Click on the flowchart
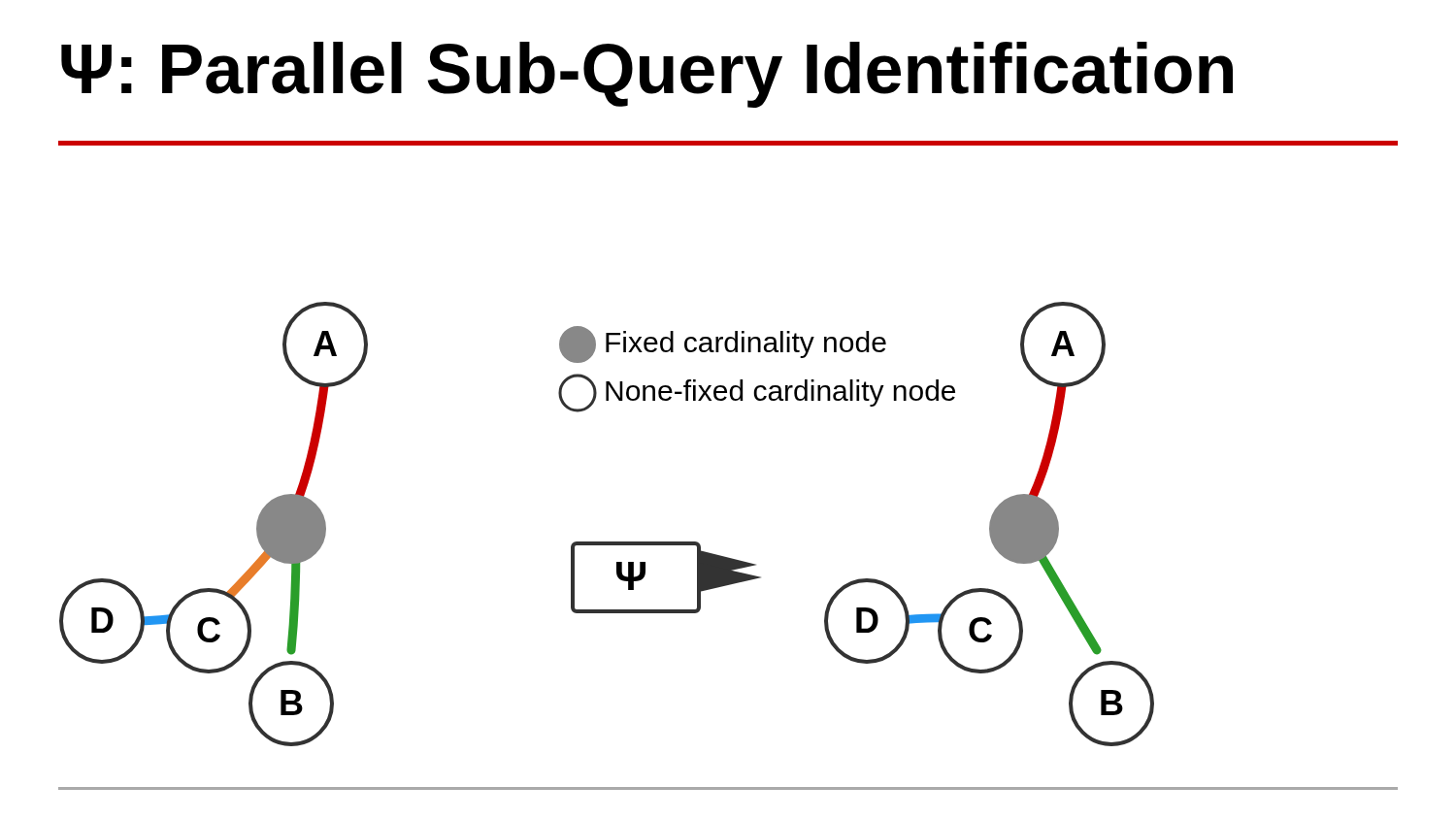The image size is (1456, 819). tap(728, 468)
